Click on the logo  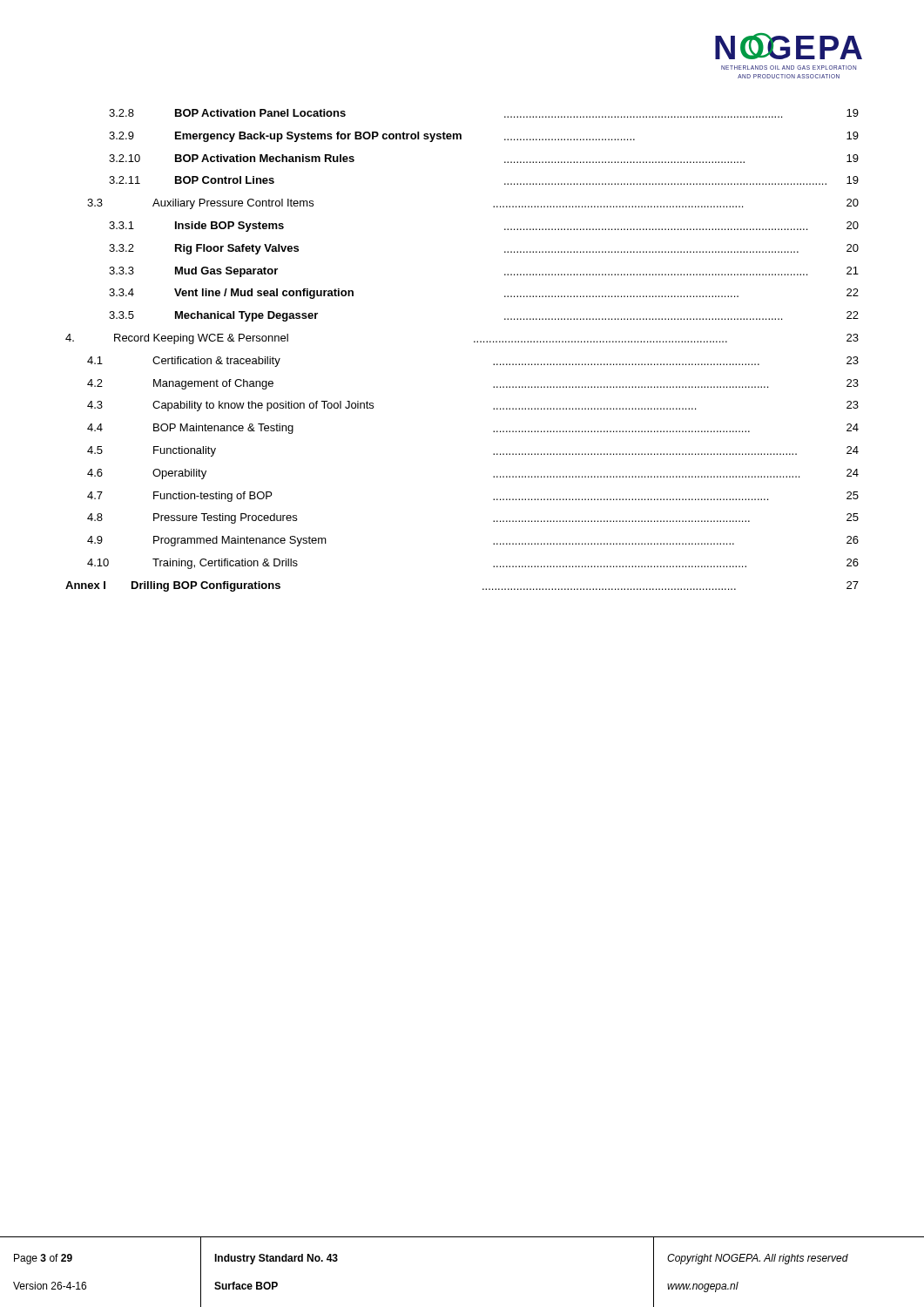789,57
